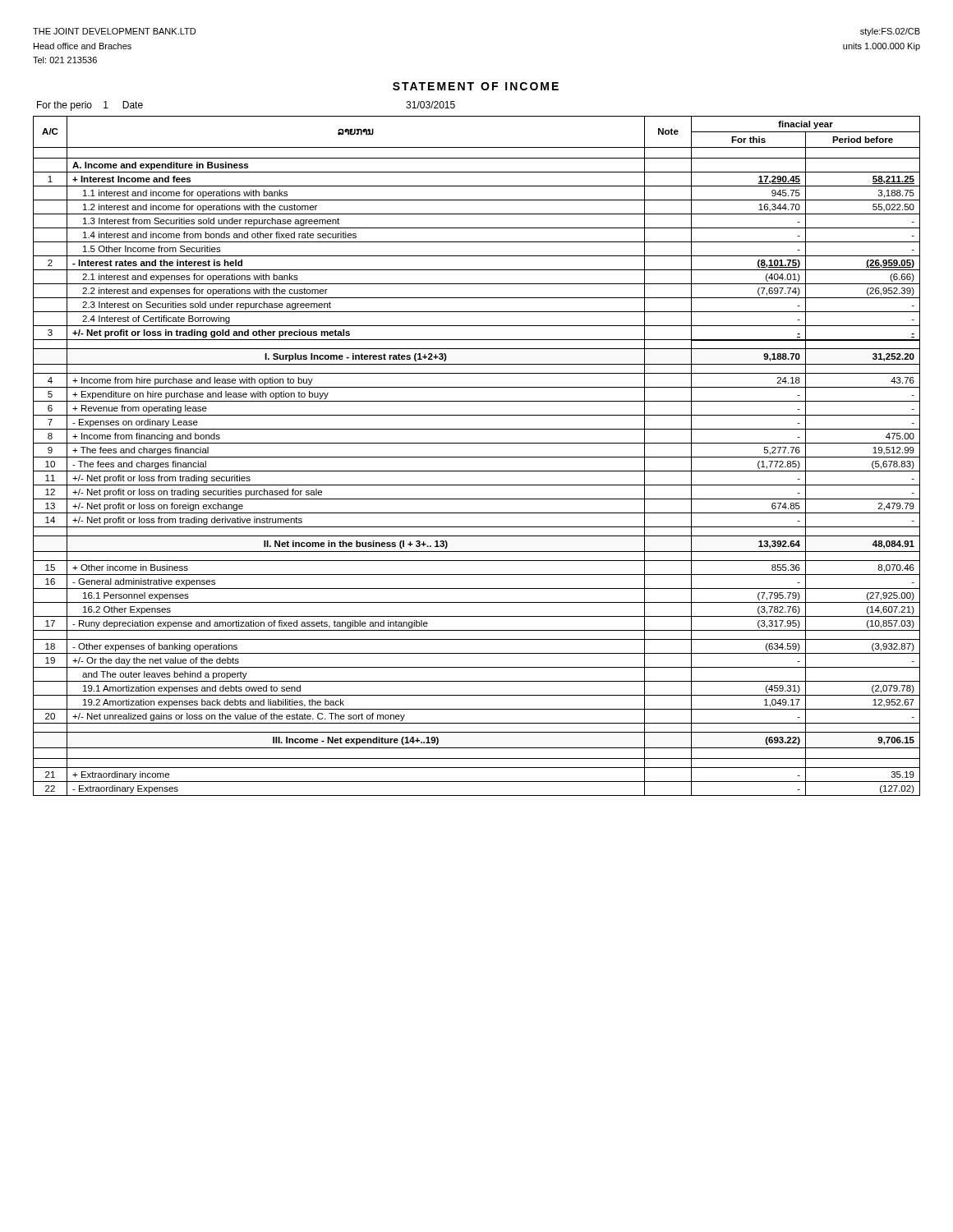Locate the table
This screenshot has width=953, height=1232.
tap(476, 456)
